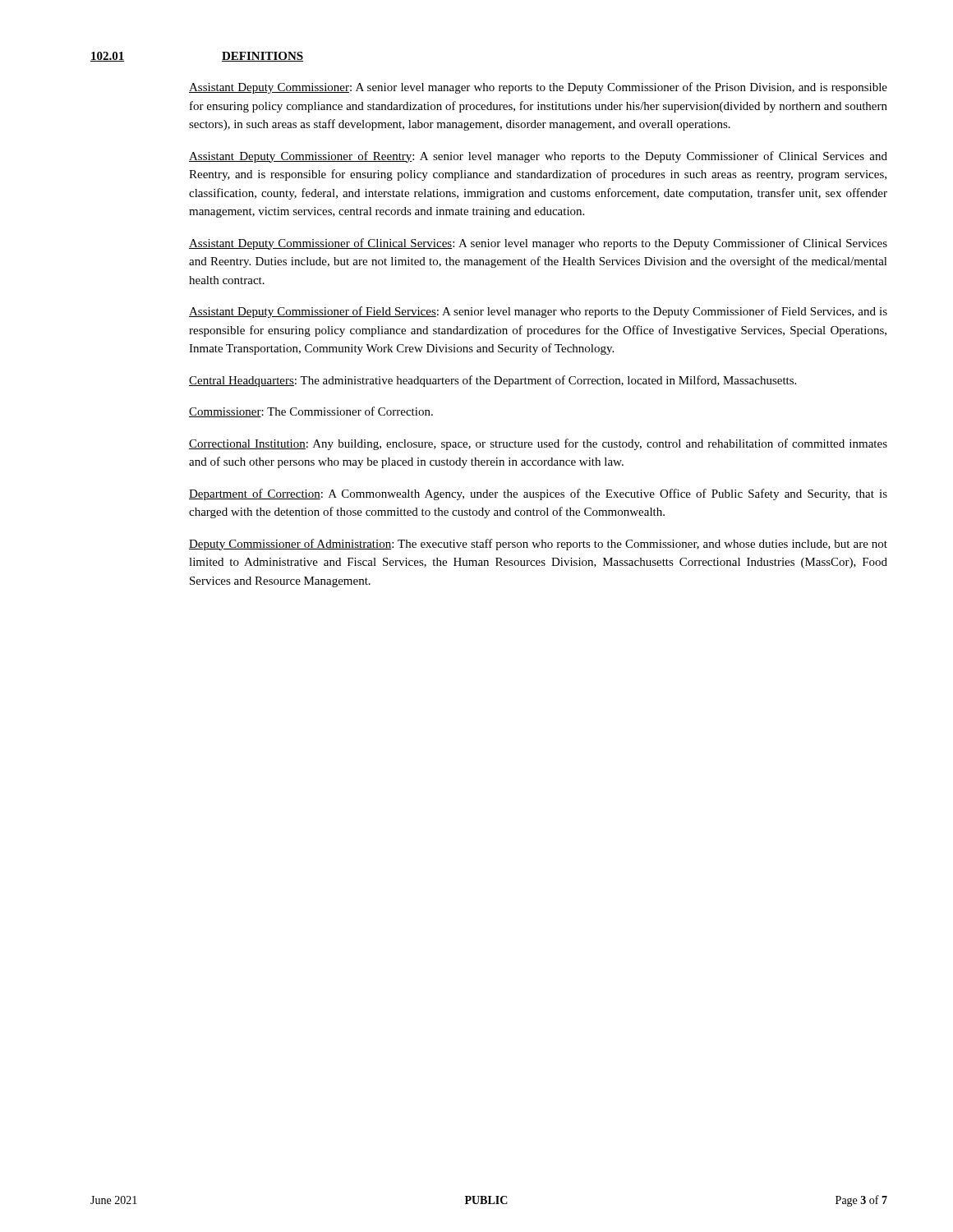Locate the region starting "Assistant Deputy Commissioner of Field Services:"
The height and width of the screenshot is (1232, 953).
click(x=538, y=330)
